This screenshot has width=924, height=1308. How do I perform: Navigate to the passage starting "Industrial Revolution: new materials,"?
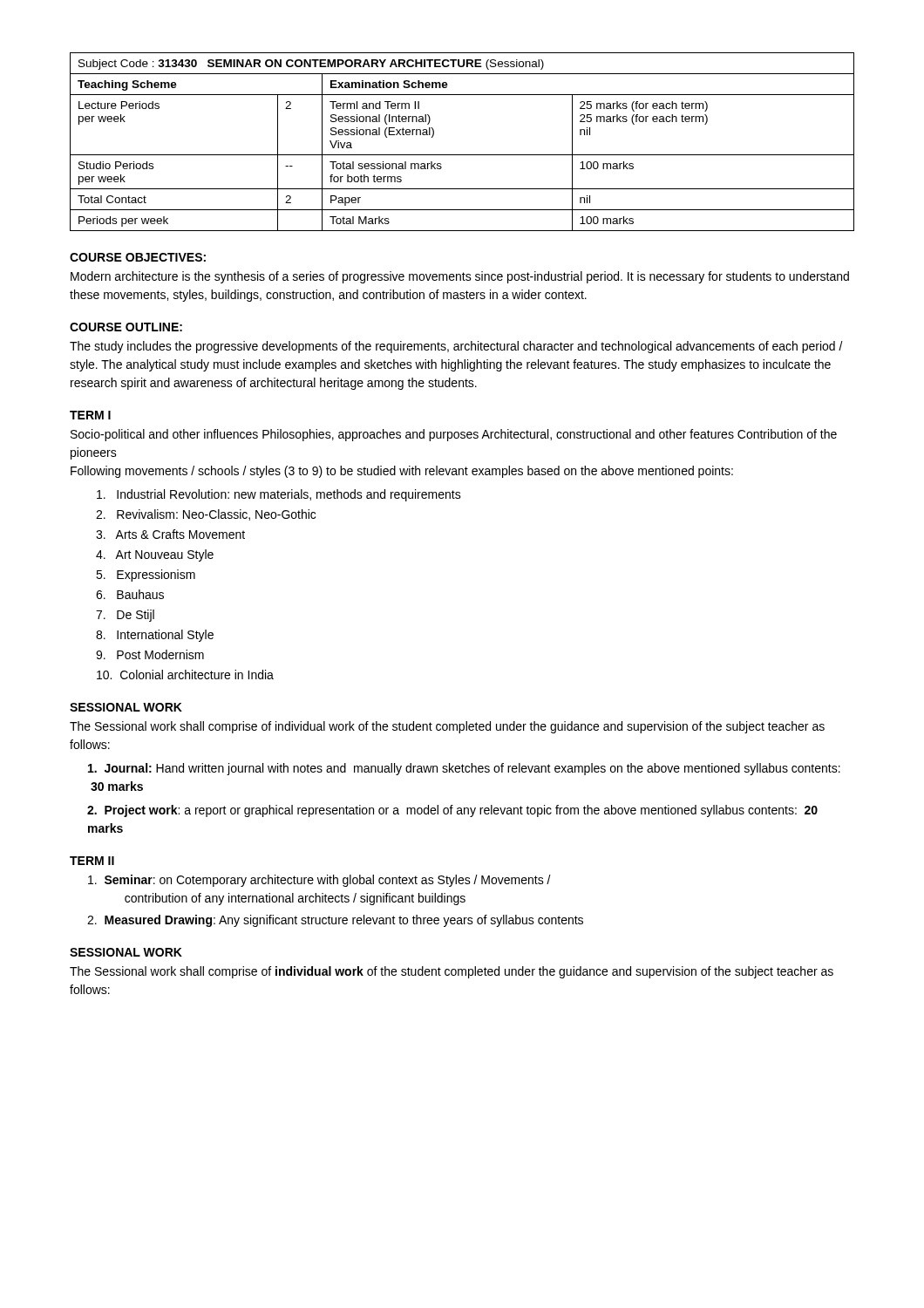pyautogui.click(x=278, y=494)
